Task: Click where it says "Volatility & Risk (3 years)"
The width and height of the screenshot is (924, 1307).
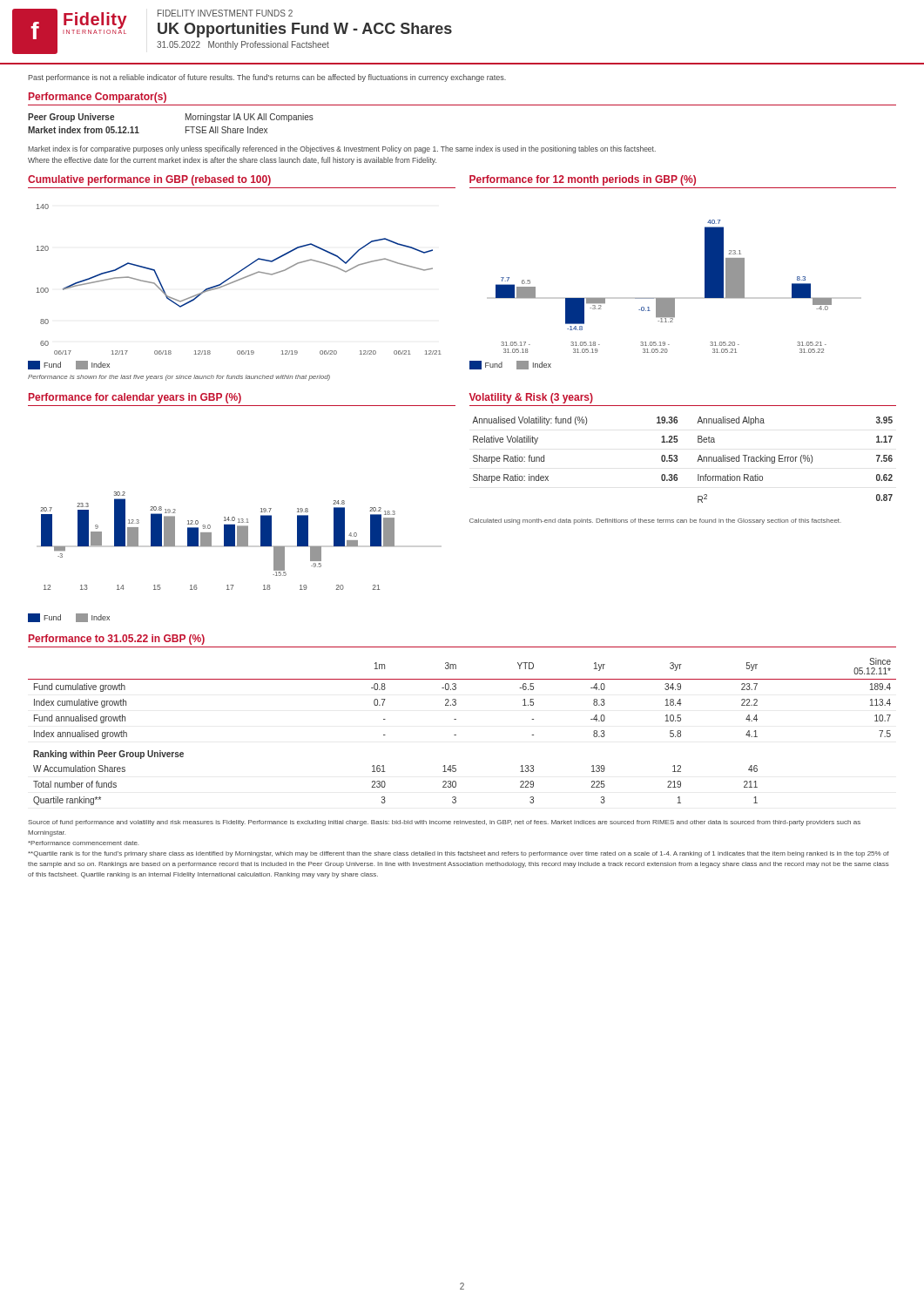Action: tap(531, 397)
